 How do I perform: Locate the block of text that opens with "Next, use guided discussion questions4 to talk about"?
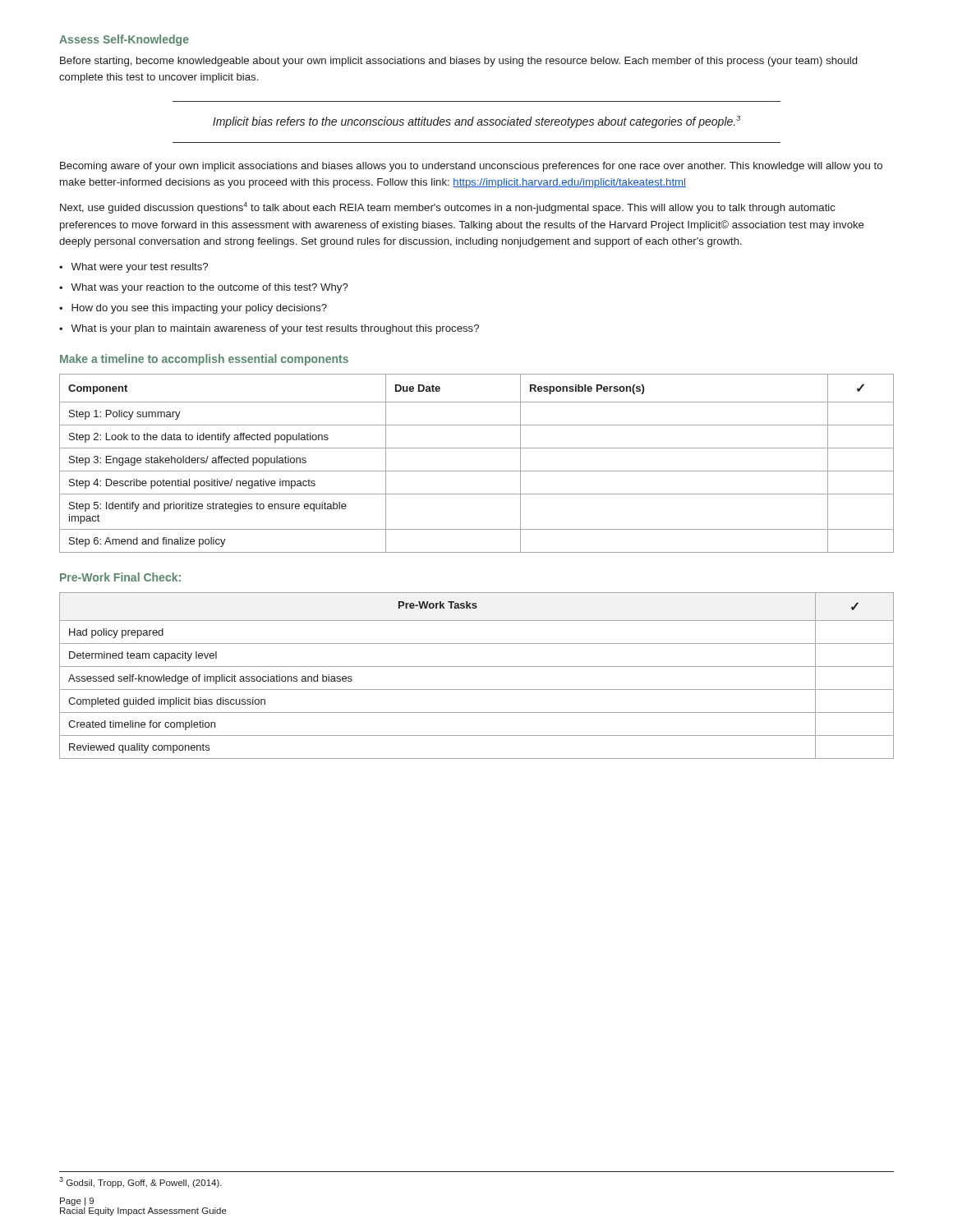462,224
